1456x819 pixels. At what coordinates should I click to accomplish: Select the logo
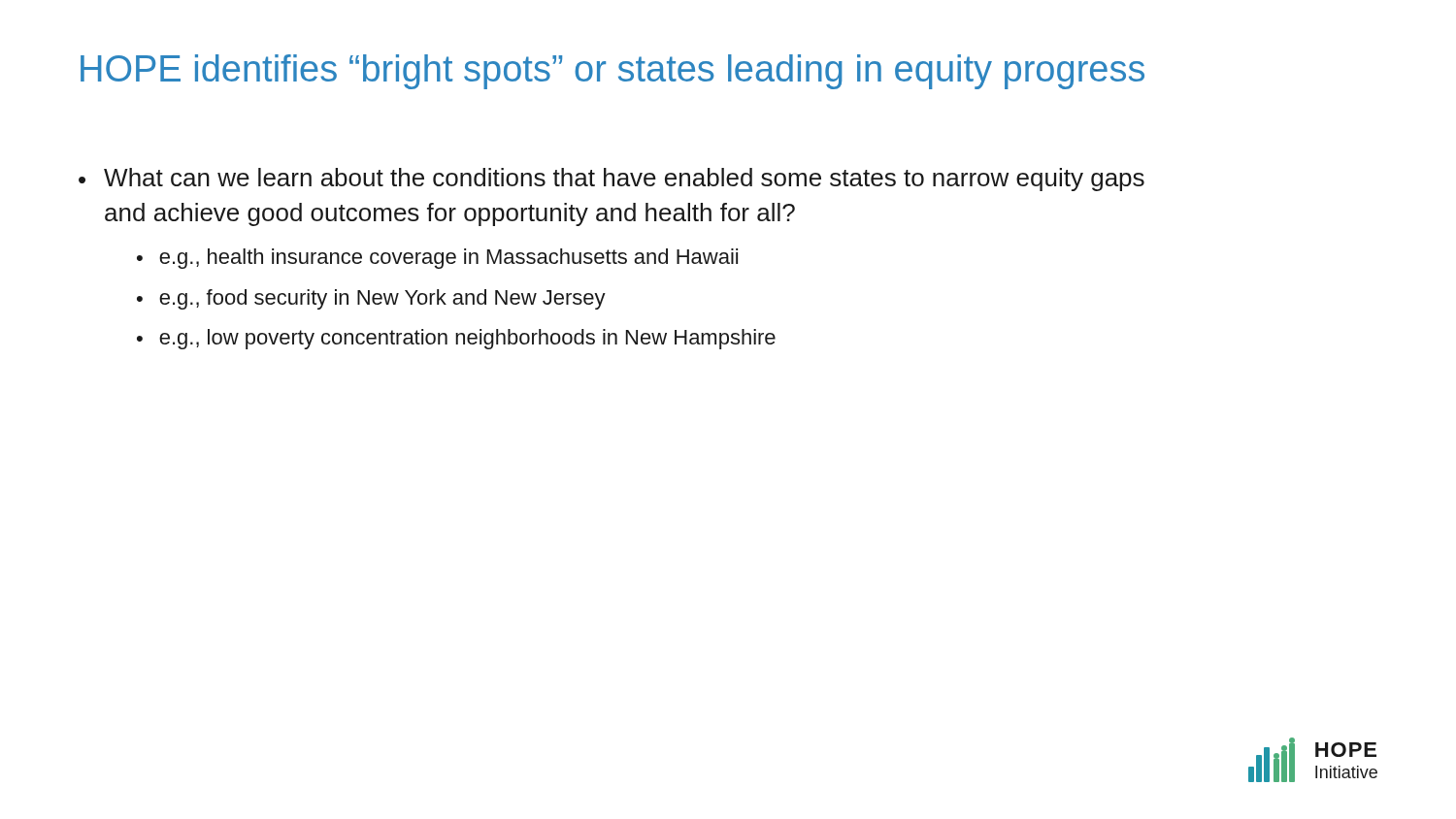pyautogui.click(x=1312, y=761)
